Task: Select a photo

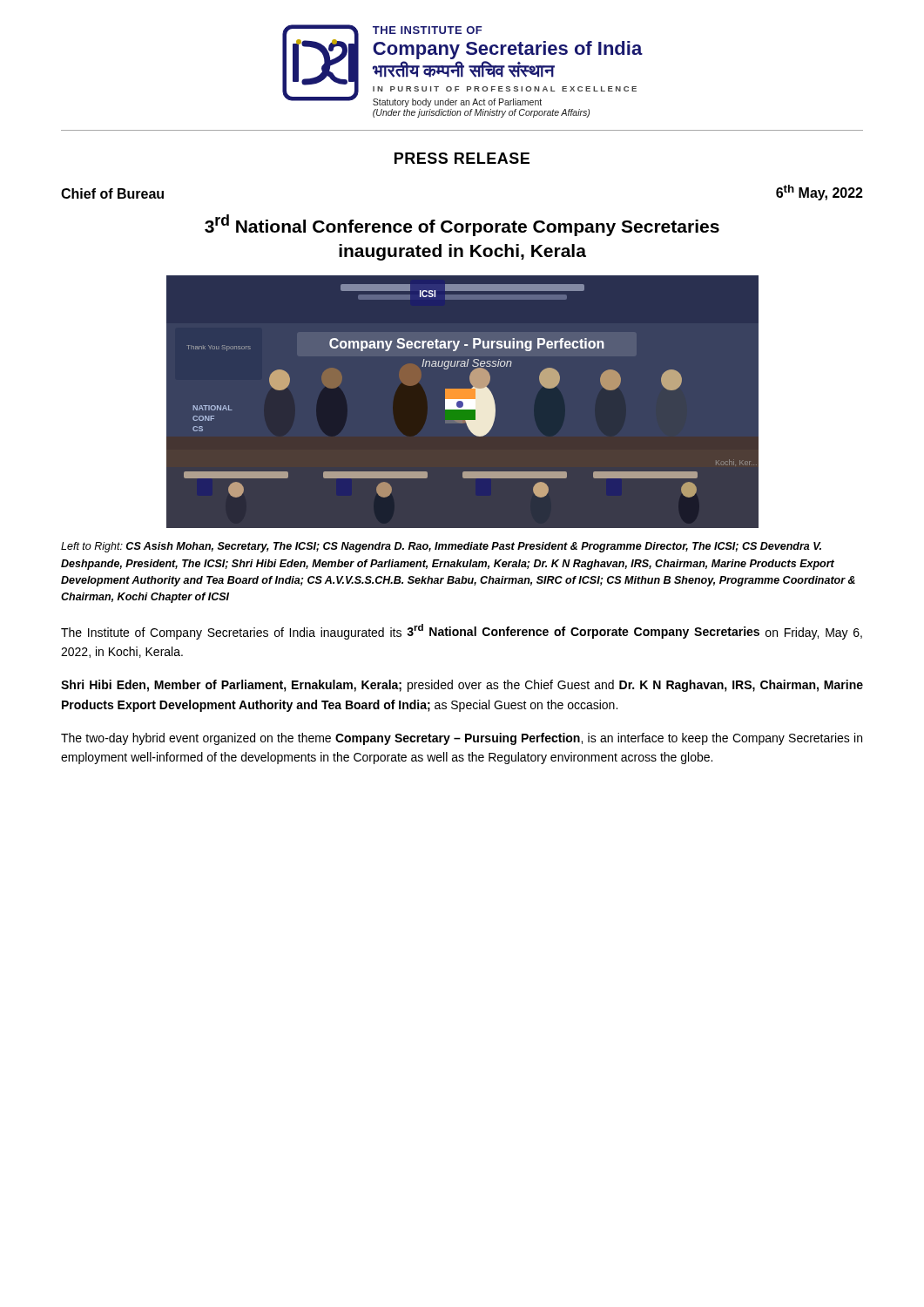Action: 462,402
